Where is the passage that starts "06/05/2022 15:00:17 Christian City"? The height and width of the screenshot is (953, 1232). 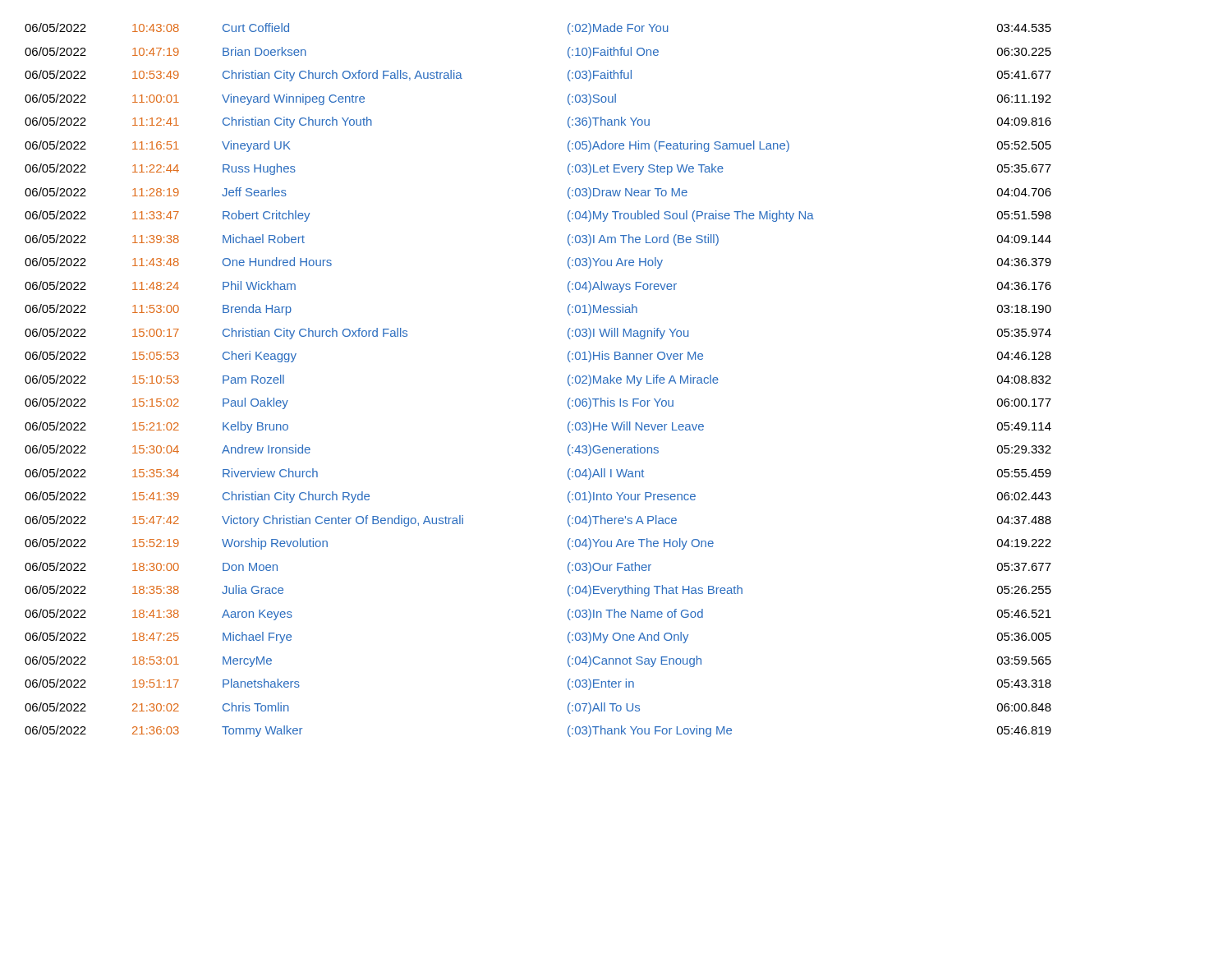tap(61, 334)
